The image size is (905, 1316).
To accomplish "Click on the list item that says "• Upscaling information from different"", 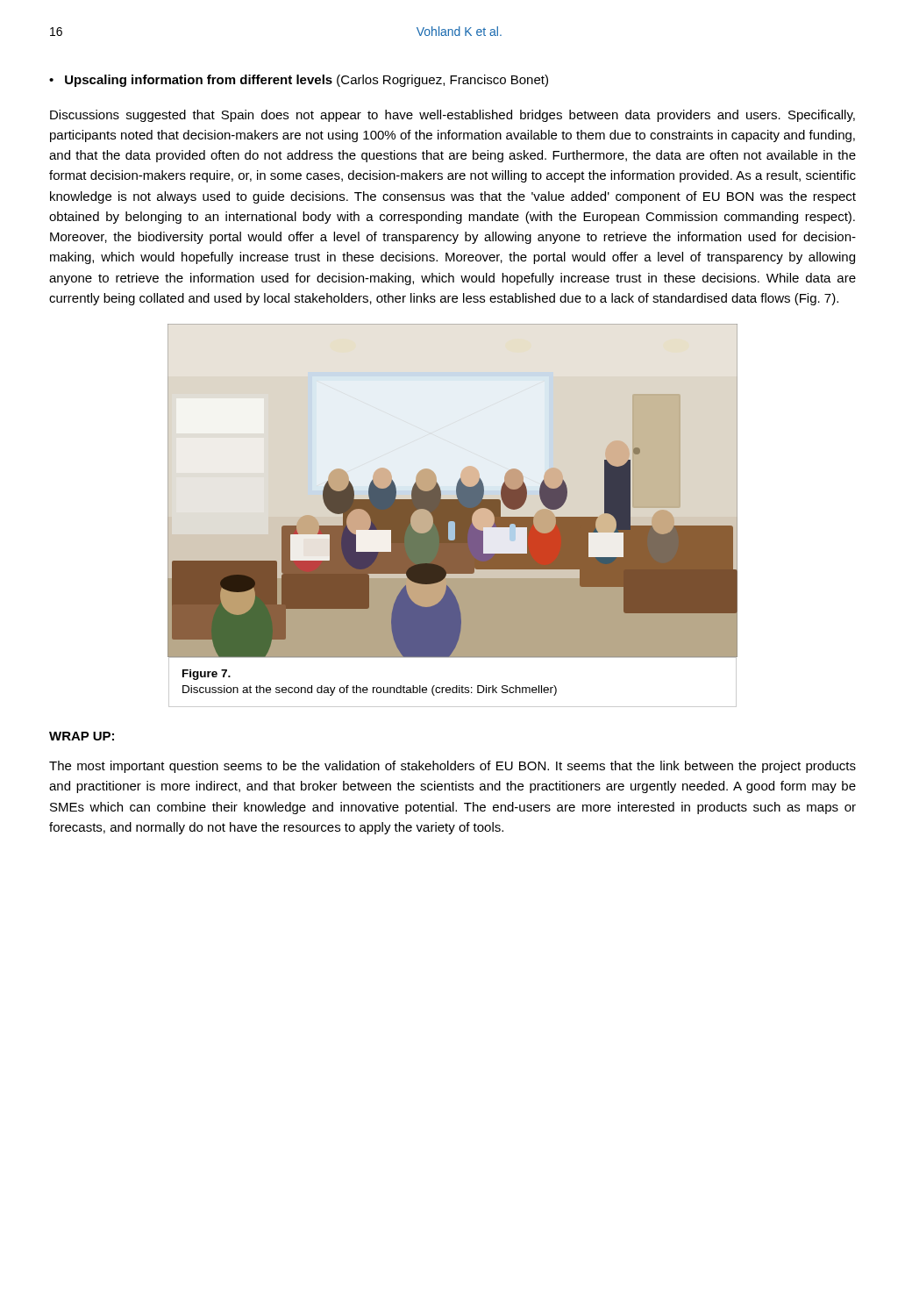I will (299, 80).
